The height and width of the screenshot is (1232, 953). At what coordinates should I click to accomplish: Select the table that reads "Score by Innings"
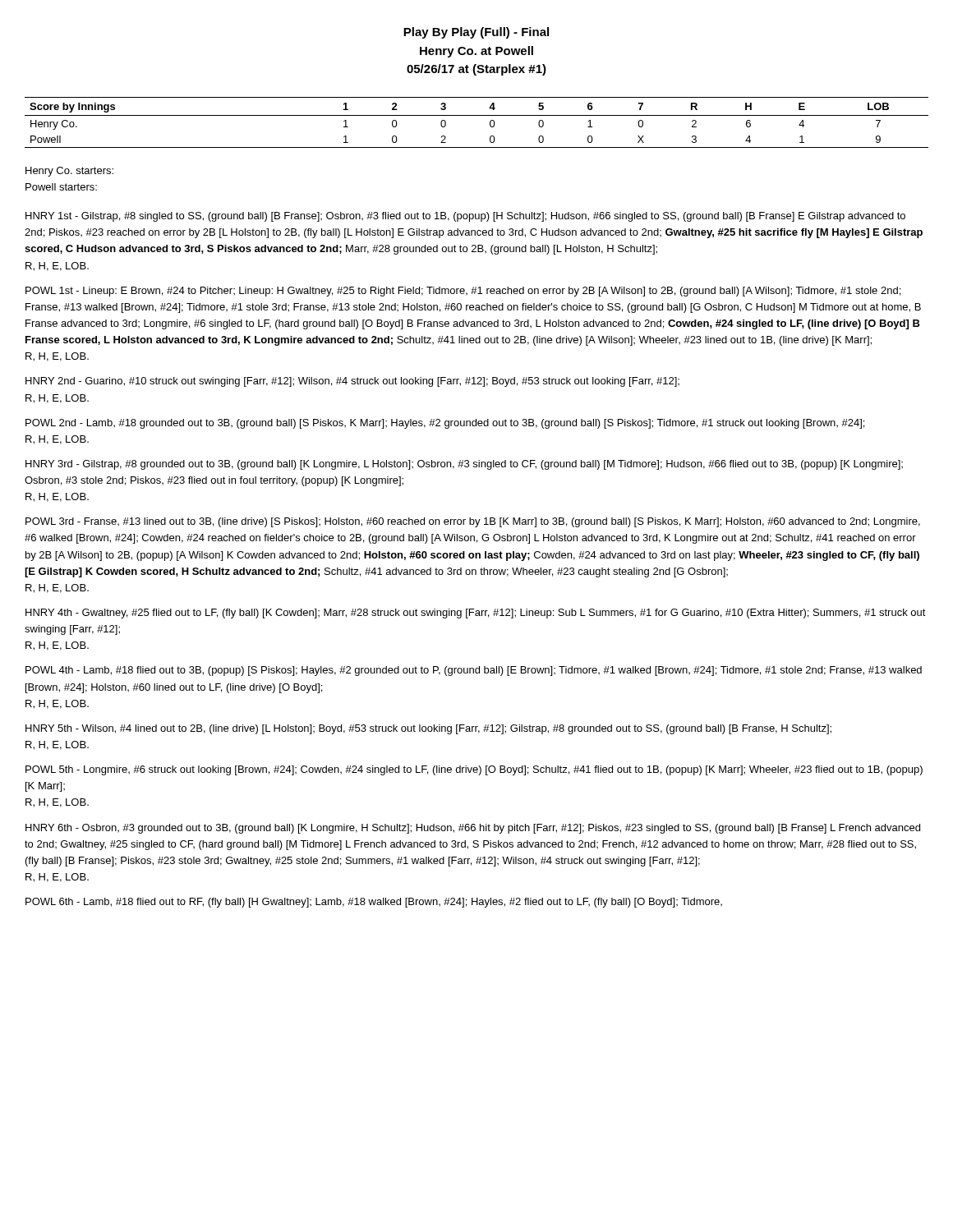coord(476,122)
